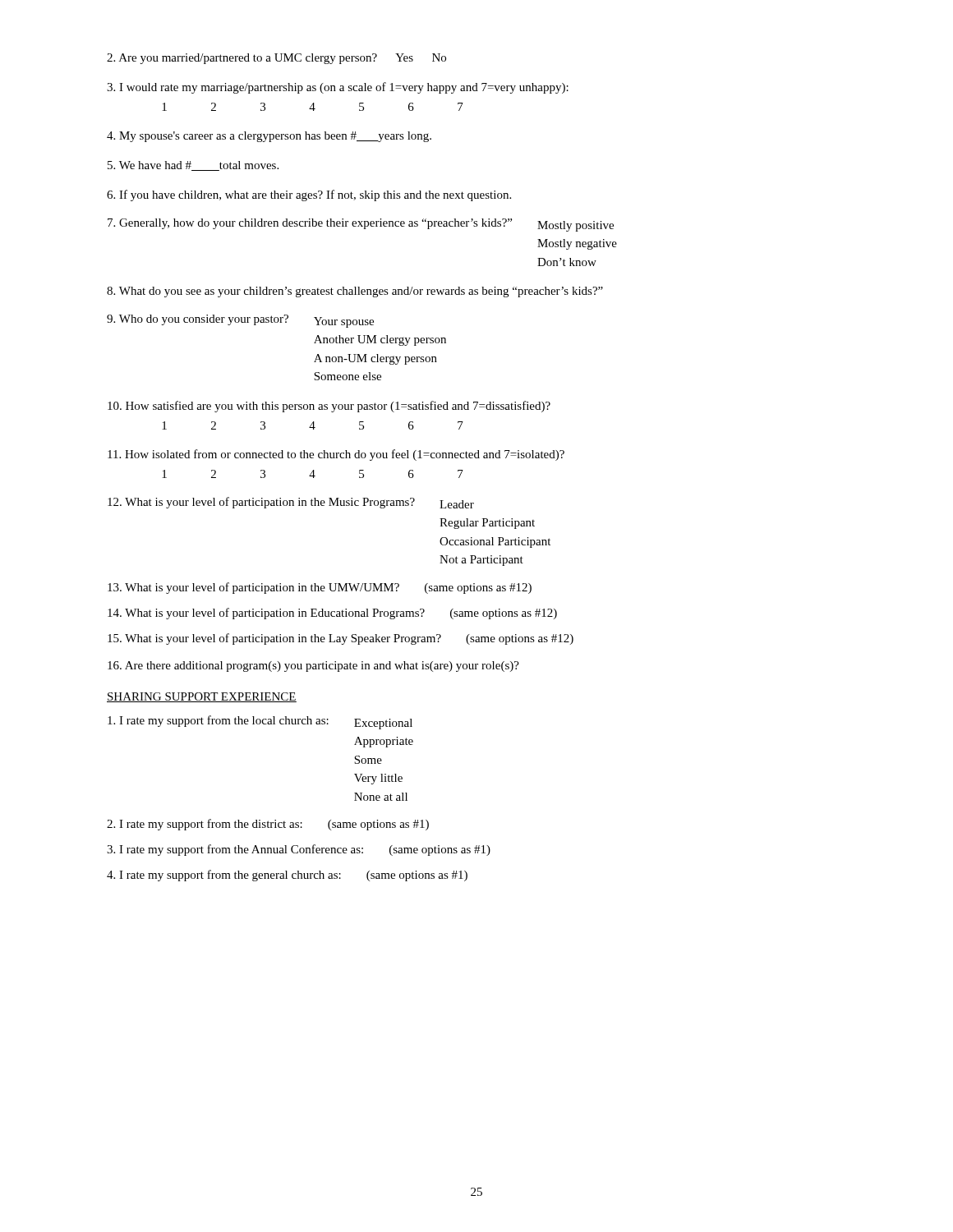This screenshot has width=953, height=1232.
Task: Locate the block of text that opens with "6. If you"
Action: click(309, 194)
